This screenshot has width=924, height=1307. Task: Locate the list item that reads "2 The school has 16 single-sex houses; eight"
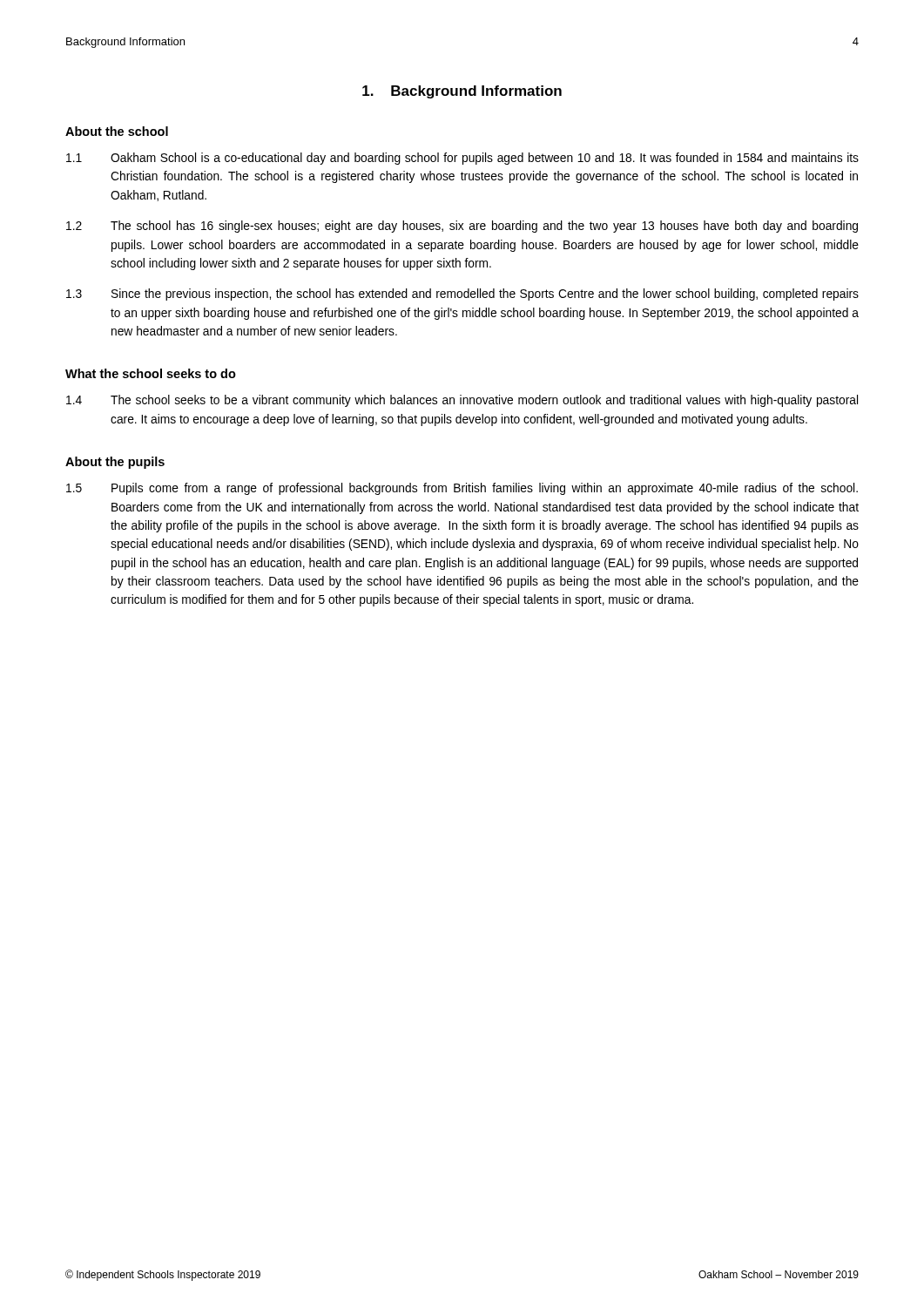click(x=462, y=245)
